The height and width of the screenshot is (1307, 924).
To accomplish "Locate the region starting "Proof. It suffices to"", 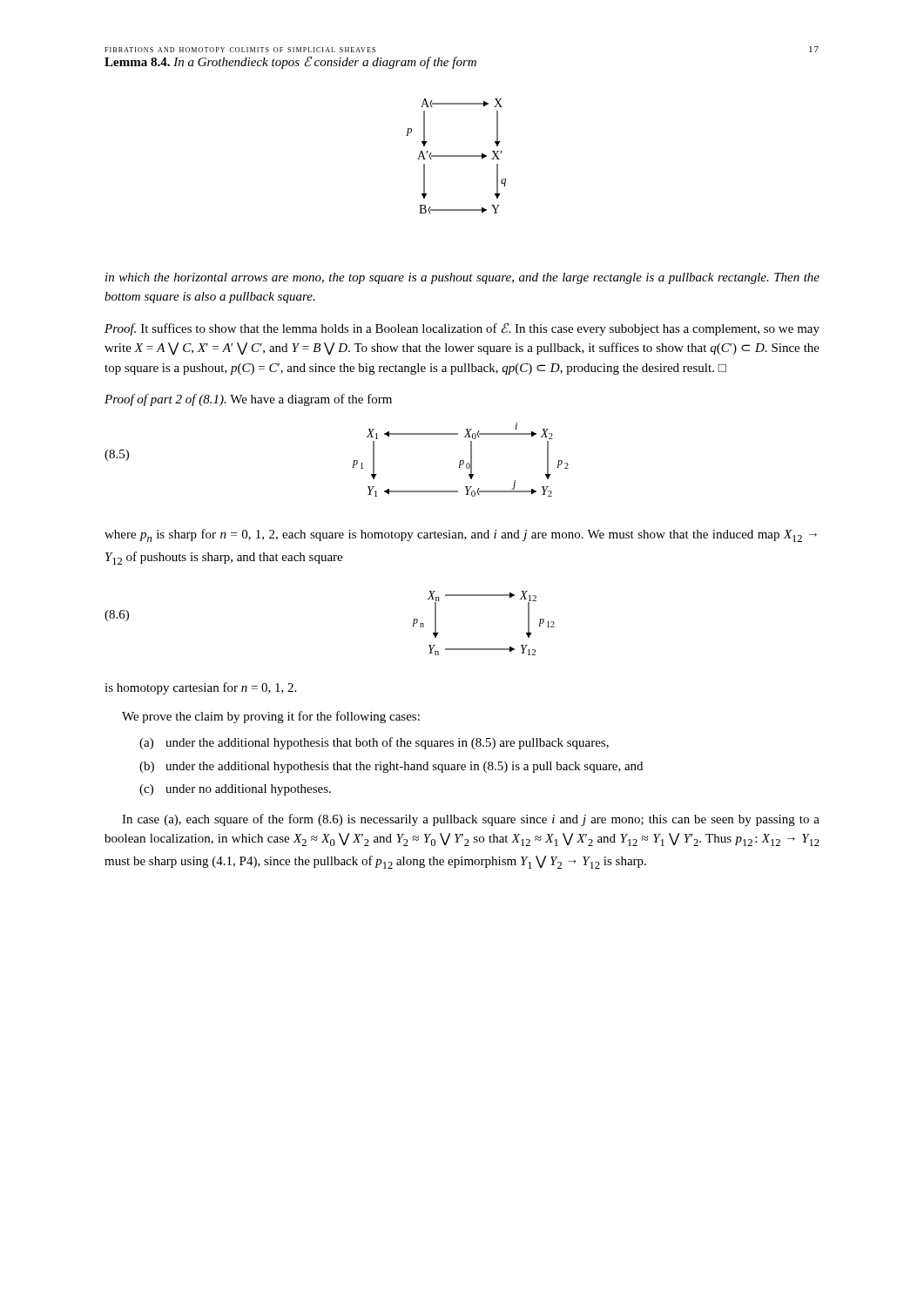I will point(462,348).
